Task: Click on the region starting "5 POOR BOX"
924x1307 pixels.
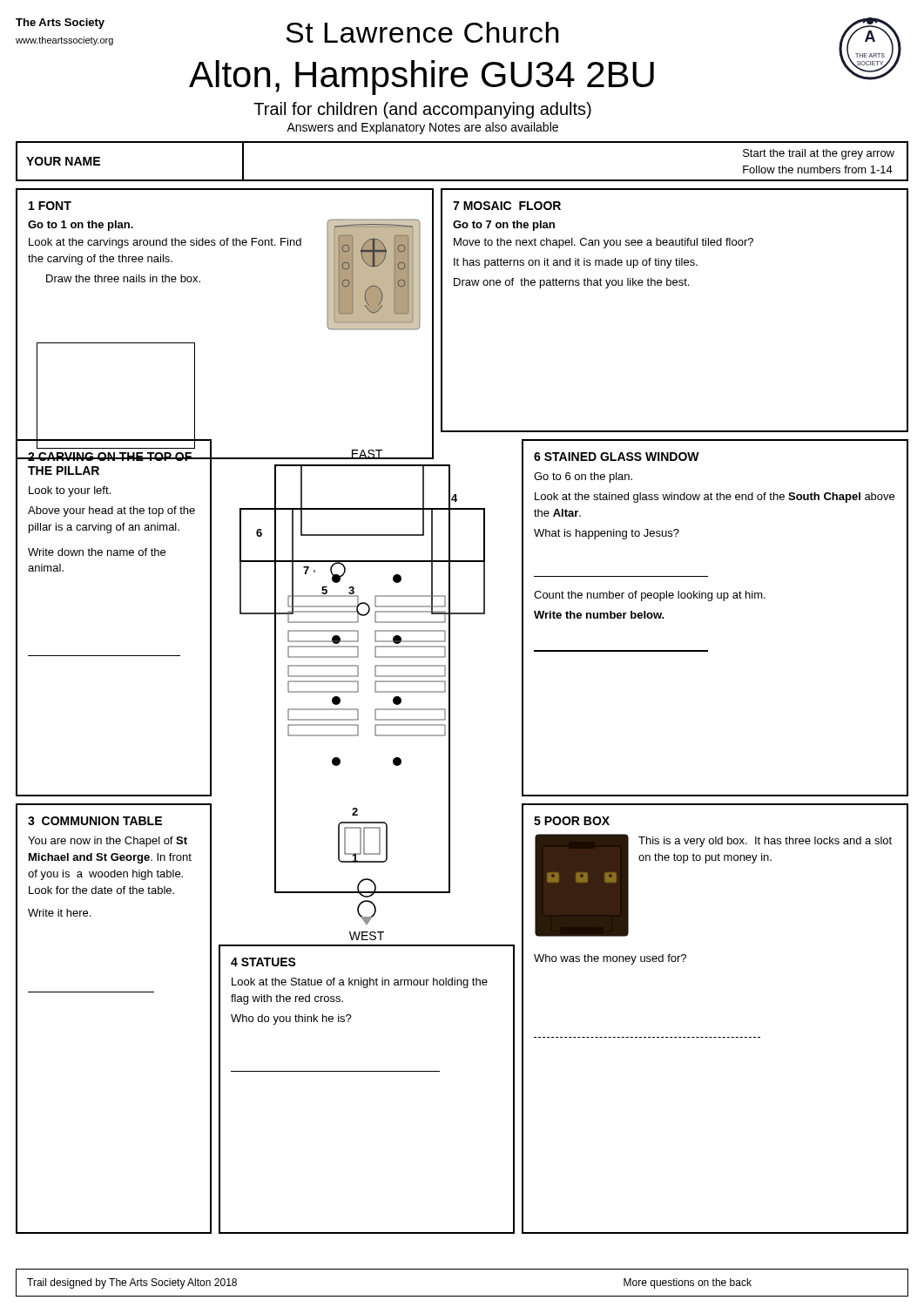Action: 572,821
